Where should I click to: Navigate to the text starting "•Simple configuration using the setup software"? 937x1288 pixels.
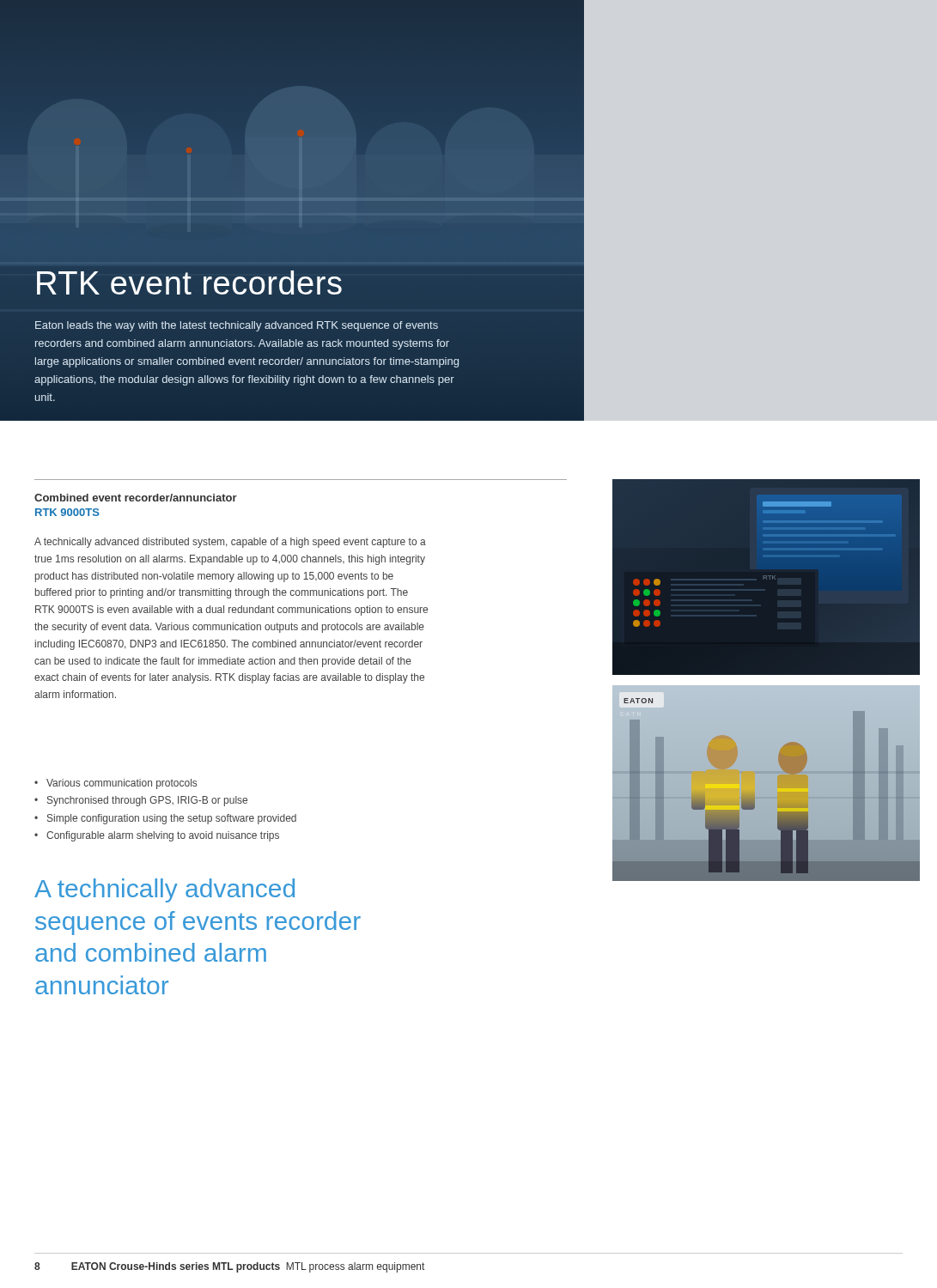coord(232,819)
